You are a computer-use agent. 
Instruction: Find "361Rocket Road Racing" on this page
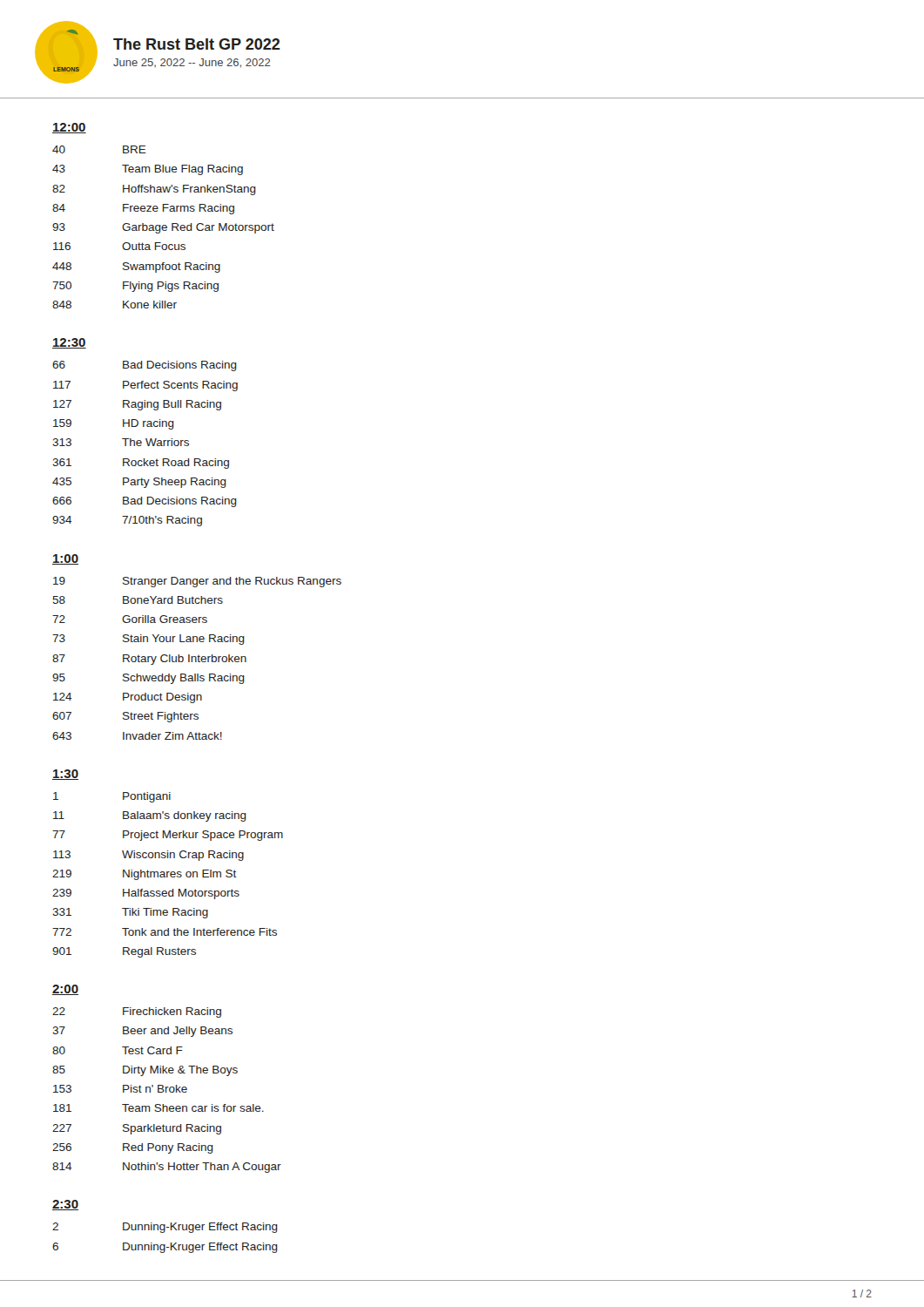coord(141,462)
